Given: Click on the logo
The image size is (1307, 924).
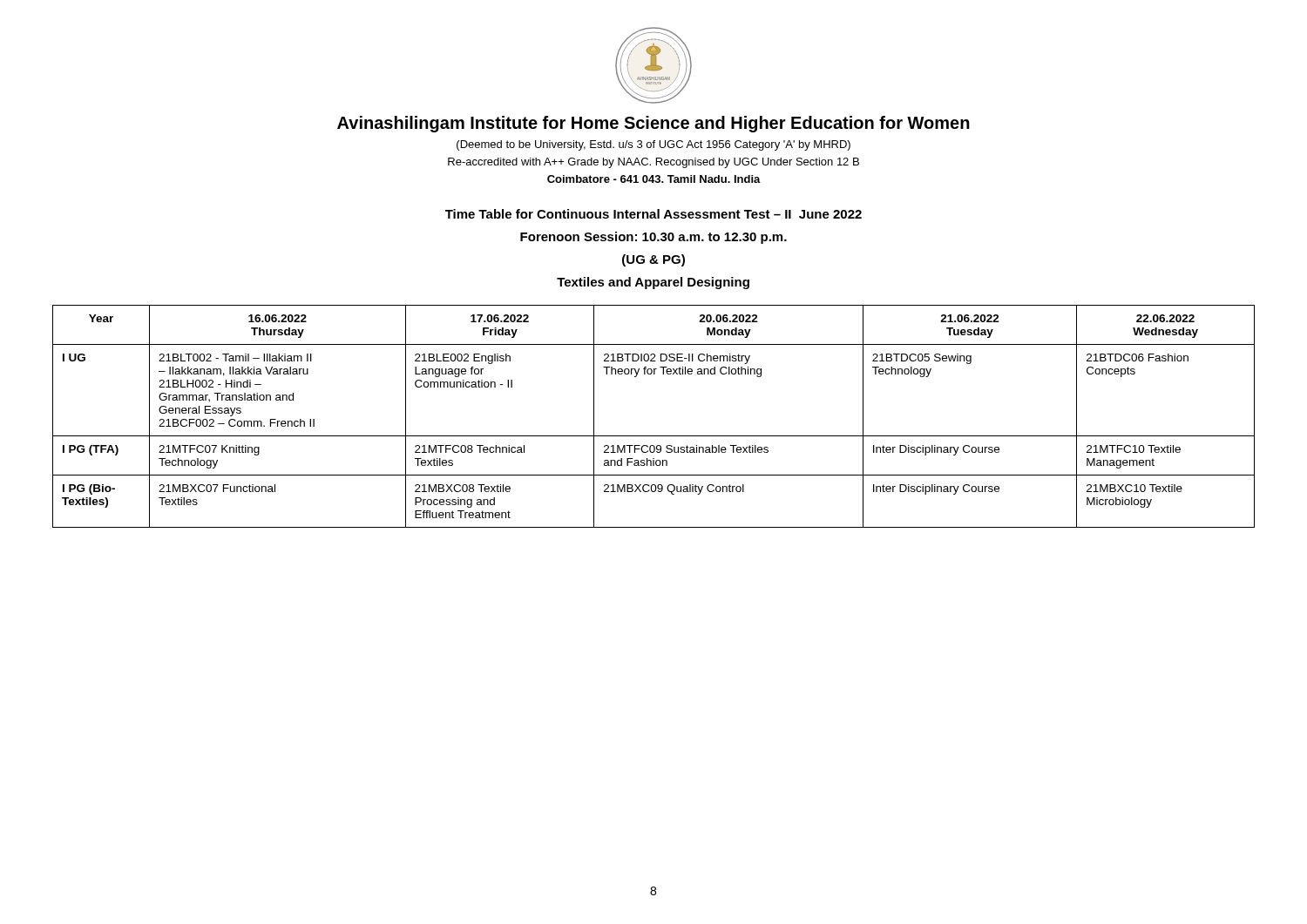Looking at the screenshot, I should coord(654,67).
